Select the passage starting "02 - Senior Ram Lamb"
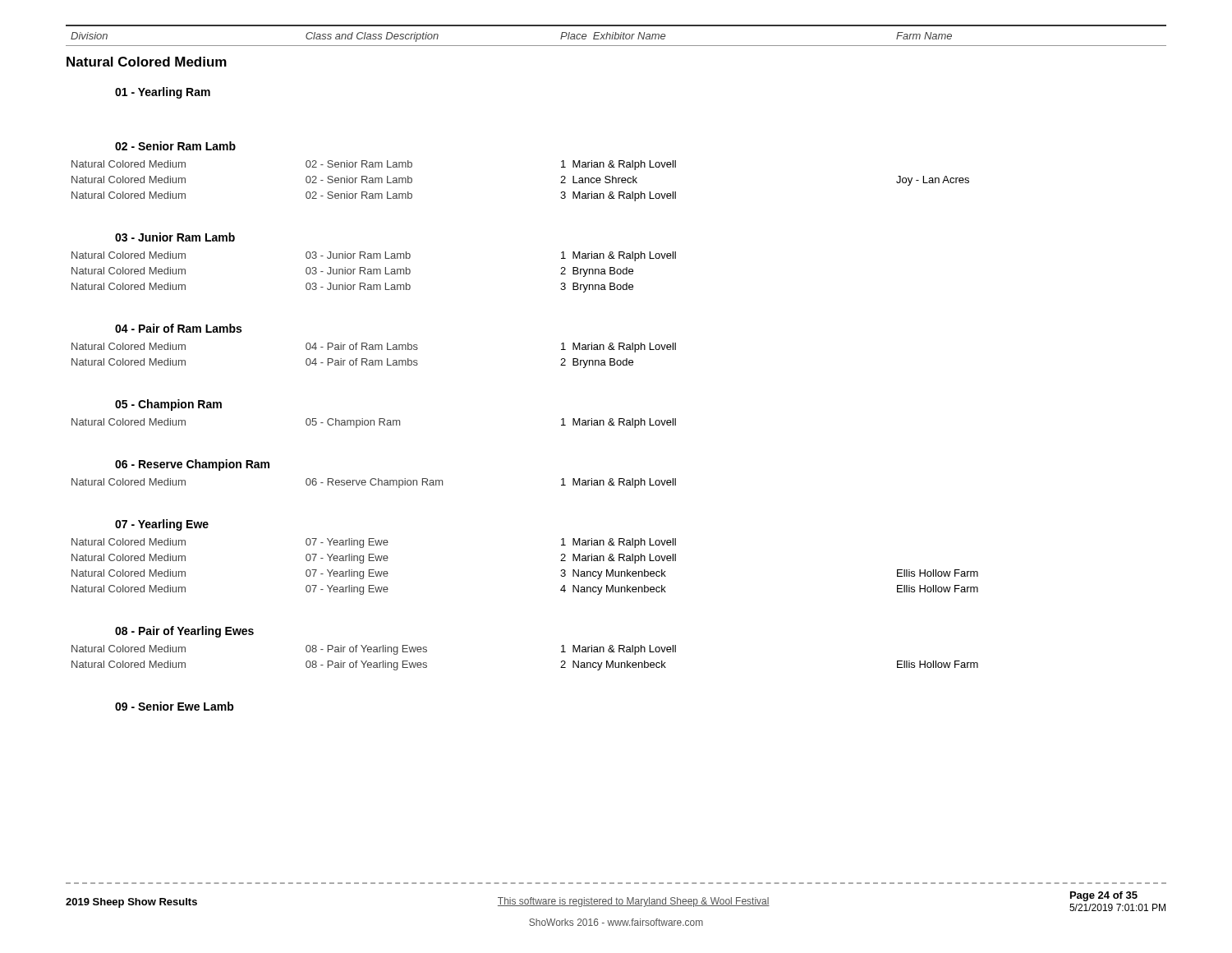 click(175, 146)
